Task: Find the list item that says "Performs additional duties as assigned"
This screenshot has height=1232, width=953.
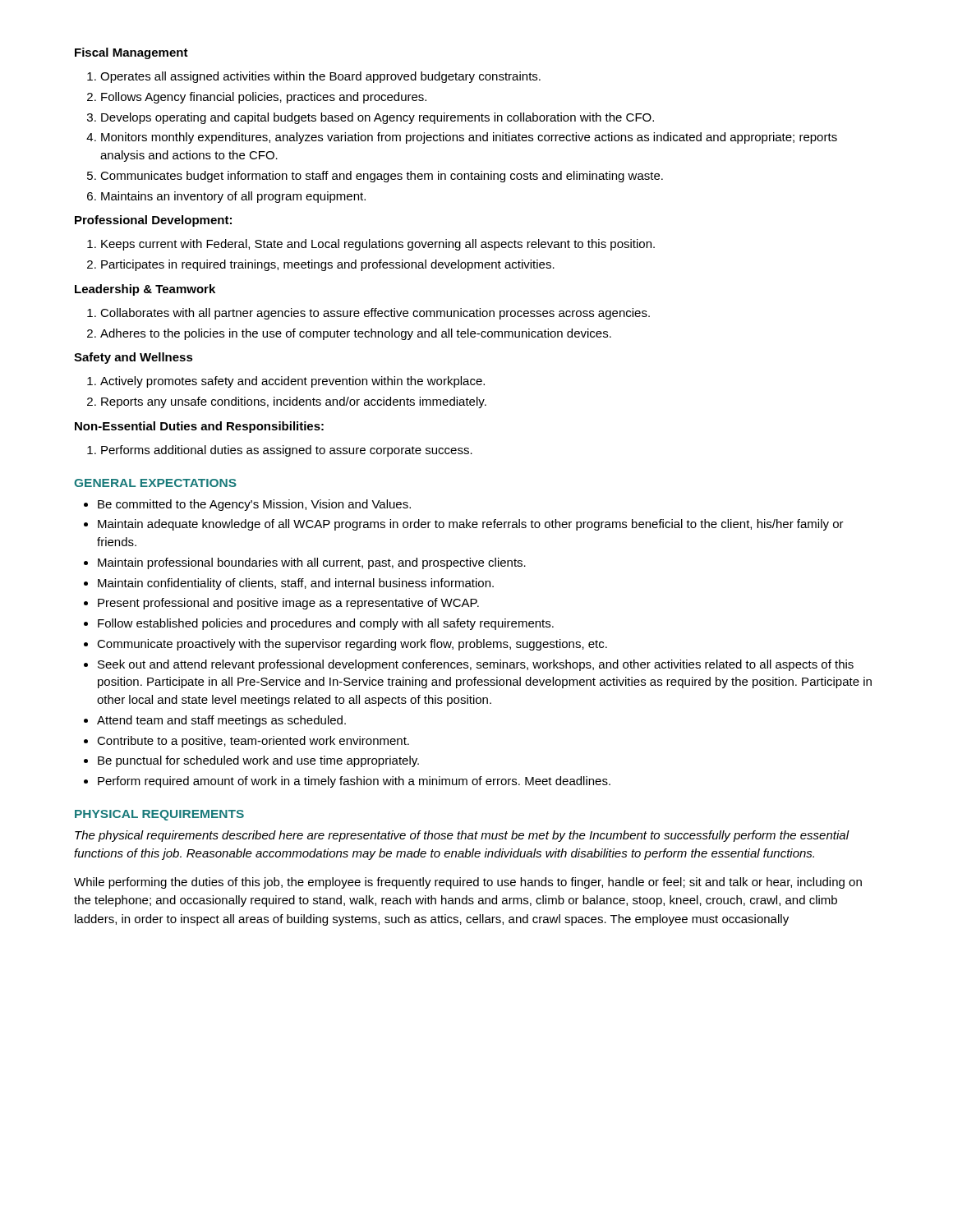Action: [x=287, y=449]
